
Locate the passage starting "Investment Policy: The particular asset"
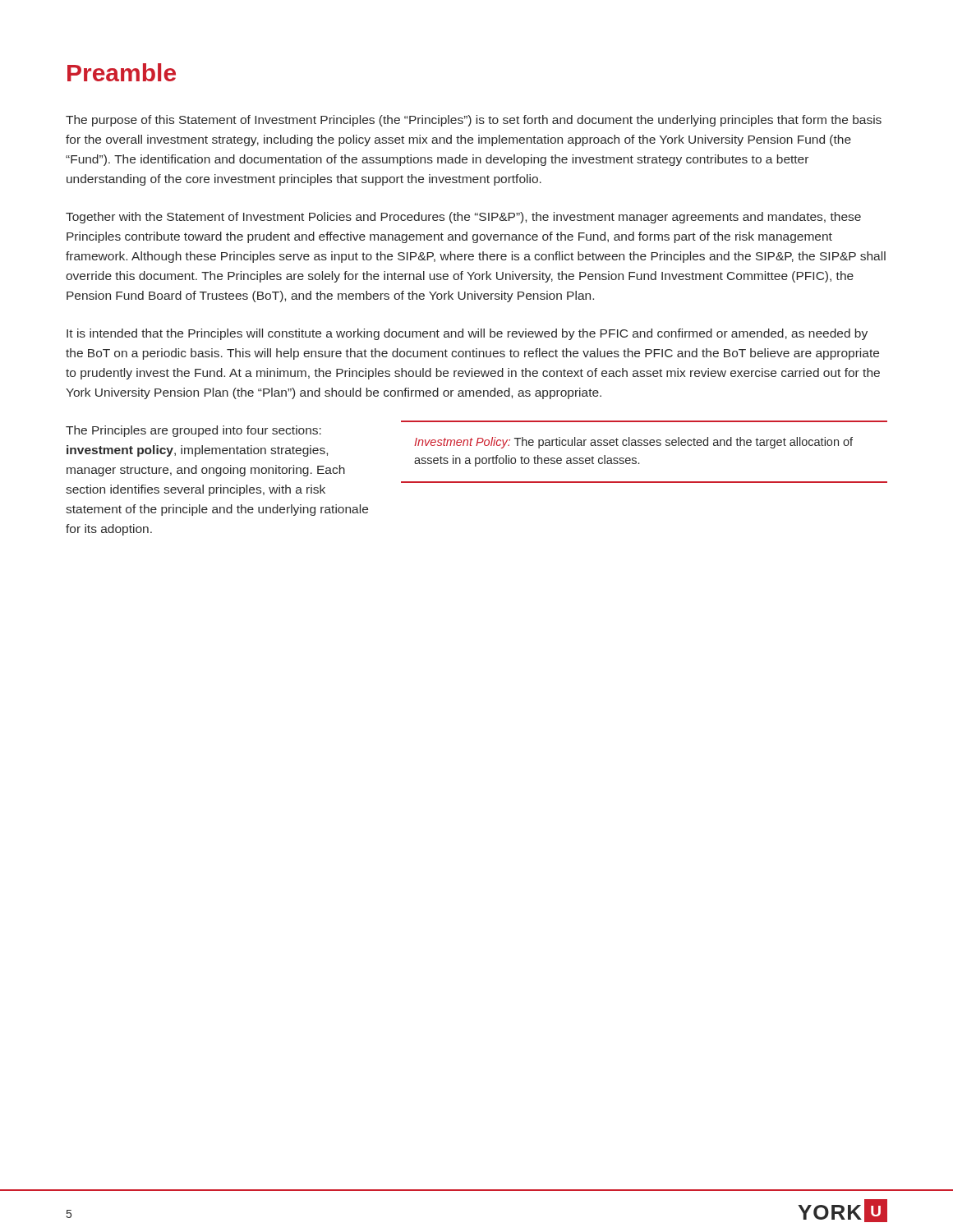coord(633,451)
